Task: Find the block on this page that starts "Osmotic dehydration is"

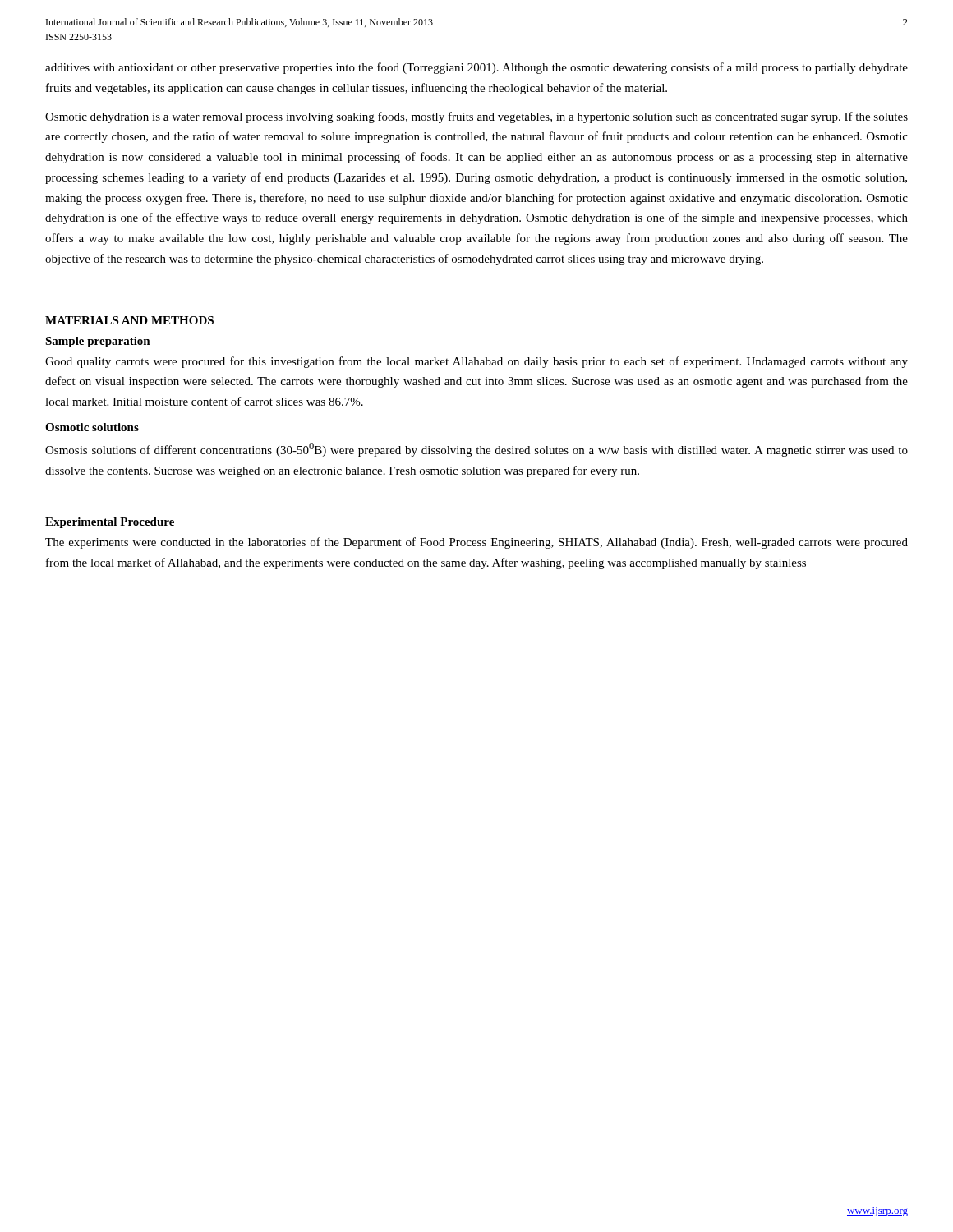Action: (x=476, y=188)
